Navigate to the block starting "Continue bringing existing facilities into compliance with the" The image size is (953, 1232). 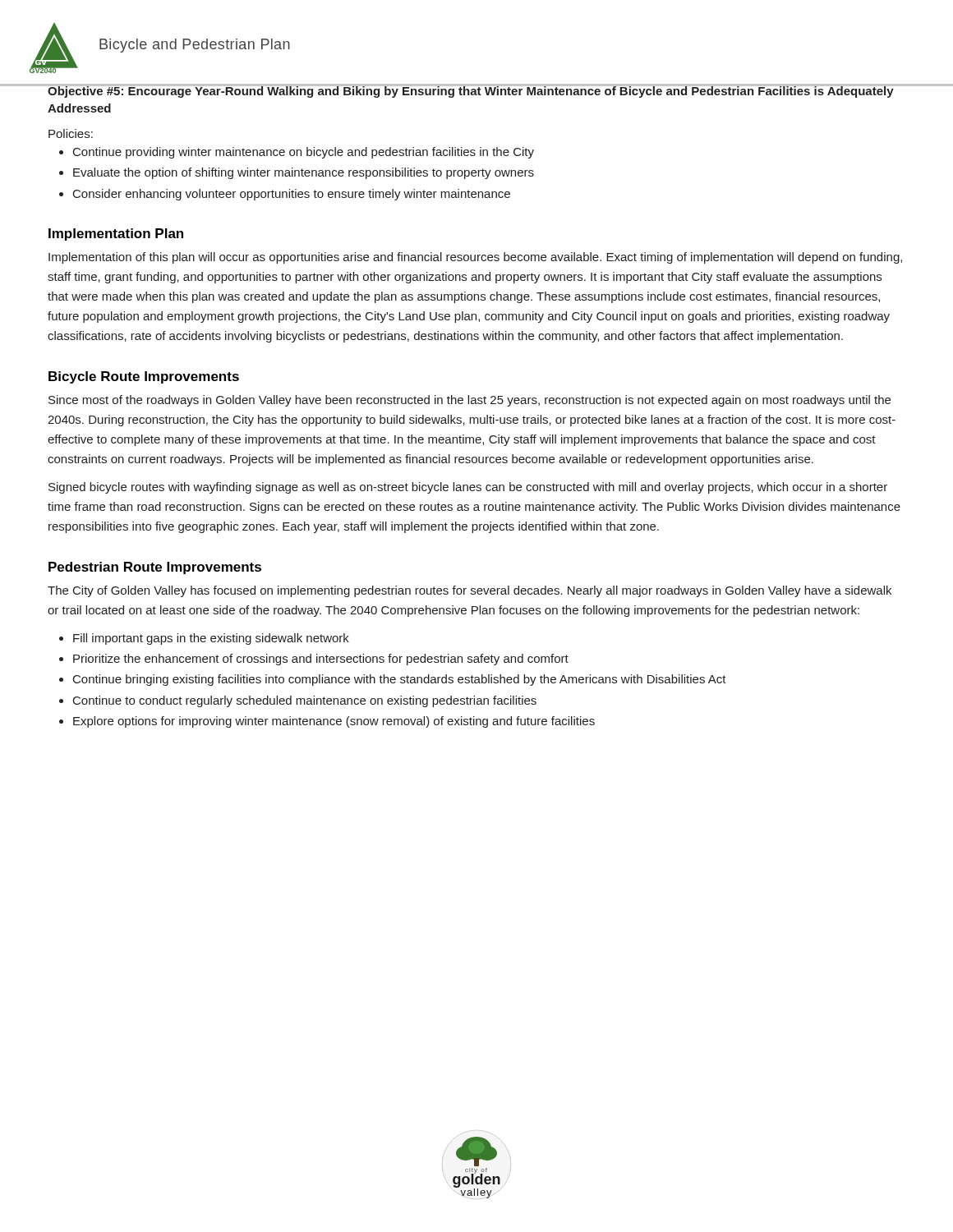coord(476,679)
